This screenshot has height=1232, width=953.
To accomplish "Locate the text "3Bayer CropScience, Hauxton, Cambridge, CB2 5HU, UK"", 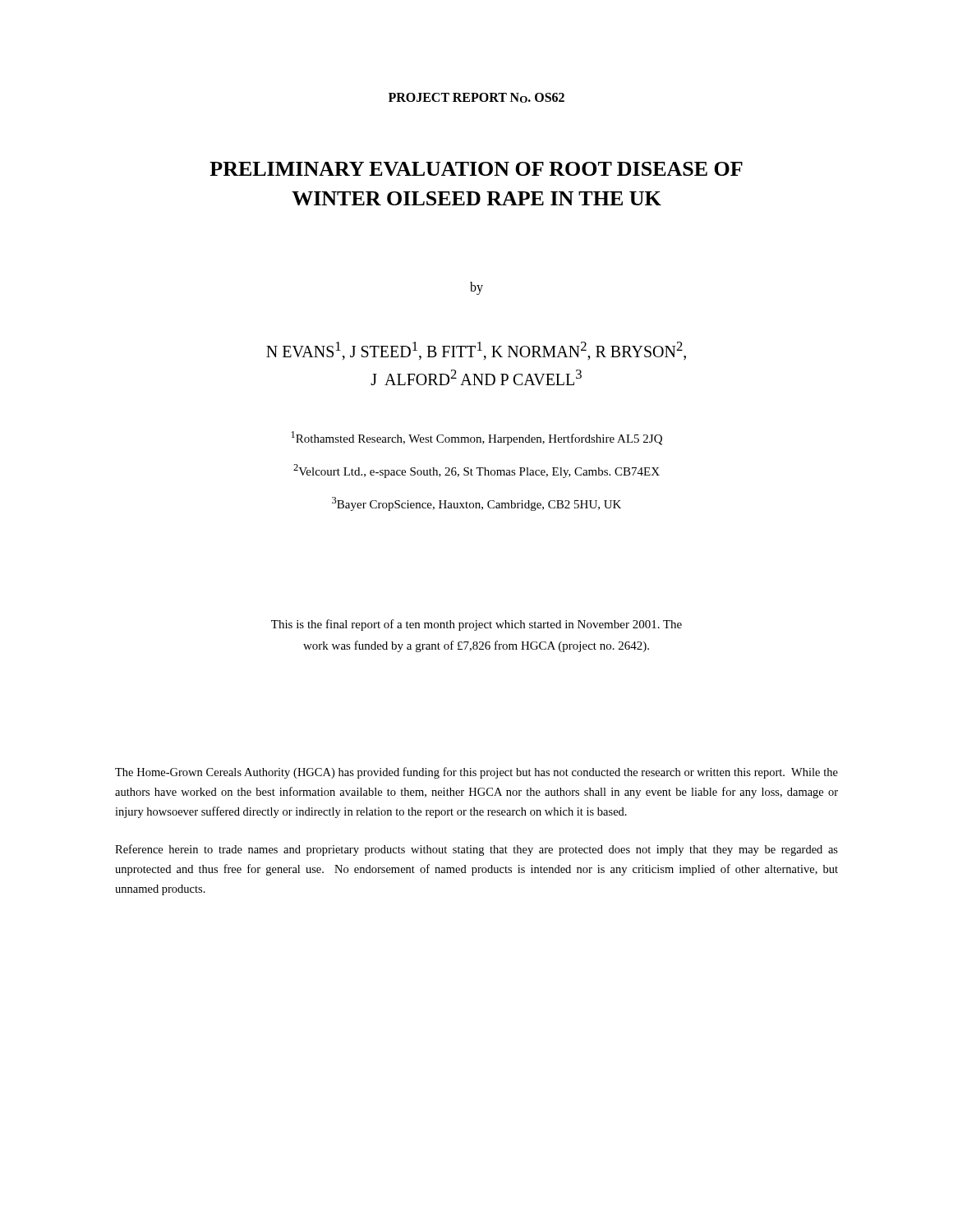I will tap(476, 503).
